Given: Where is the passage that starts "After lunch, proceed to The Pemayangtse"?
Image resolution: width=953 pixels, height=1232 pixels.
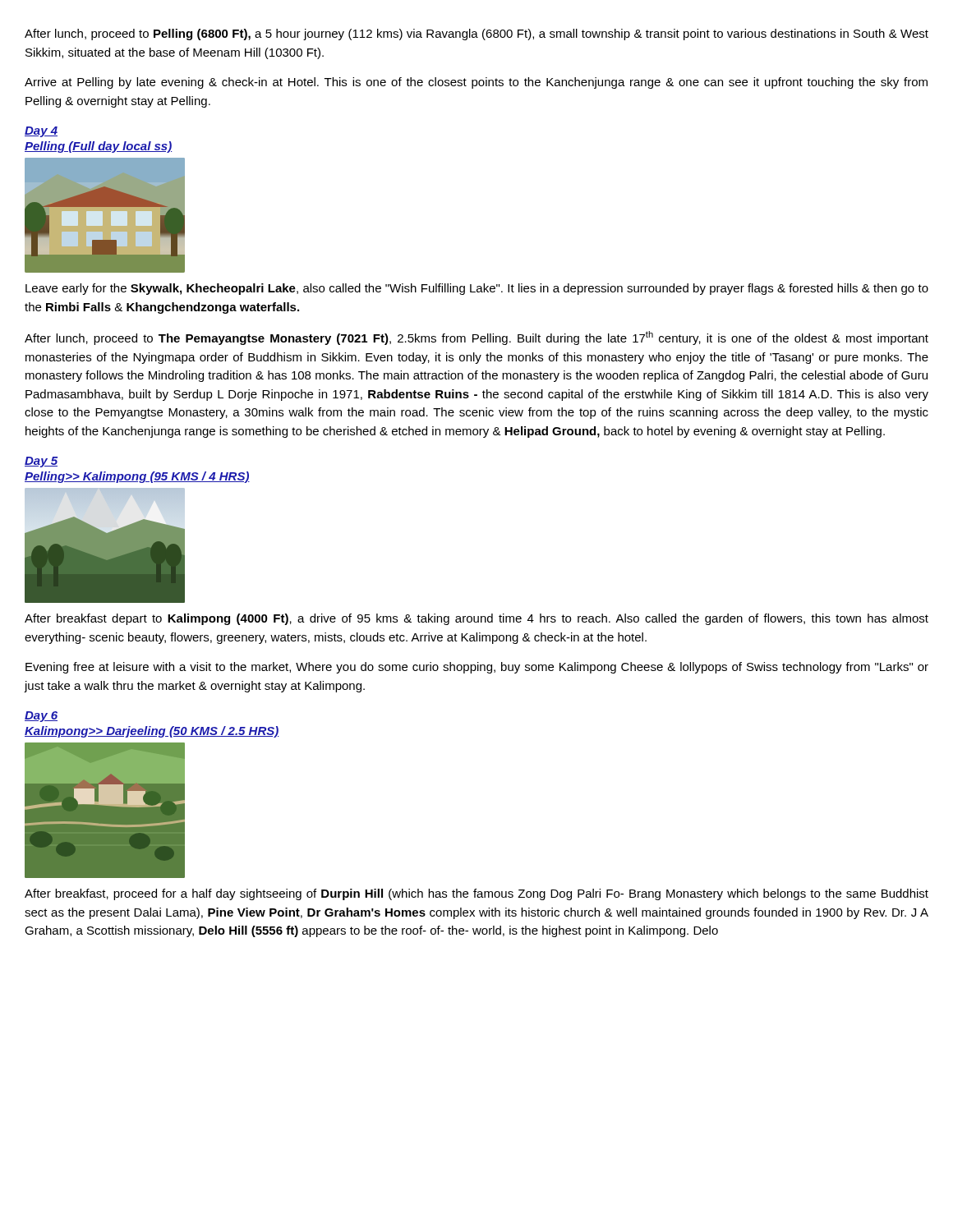Looking at the screenshot, I should [x=476, y=383].
